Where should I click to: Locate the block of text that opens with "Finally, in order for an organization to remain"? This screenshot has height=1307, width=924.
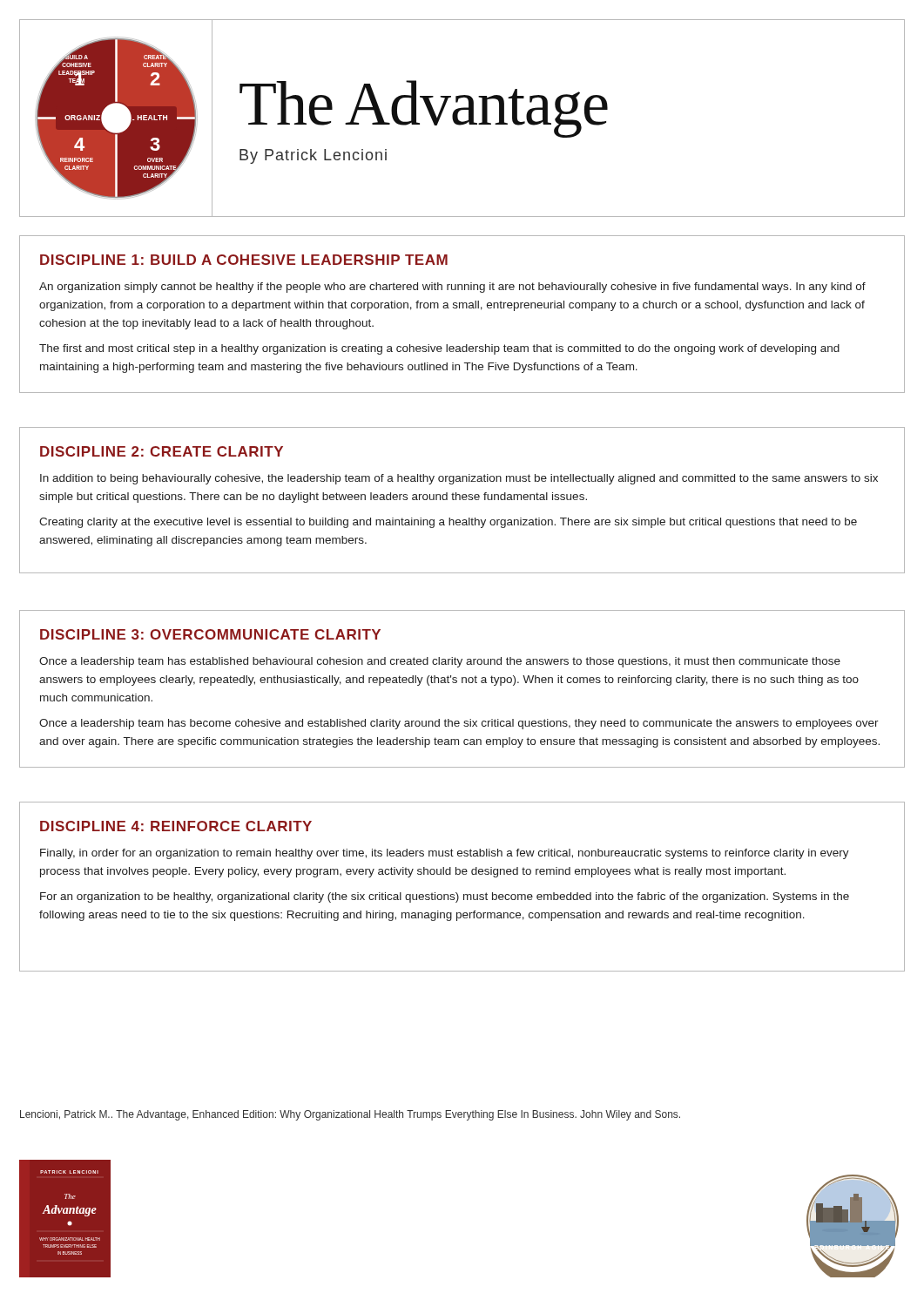(444, 862)
